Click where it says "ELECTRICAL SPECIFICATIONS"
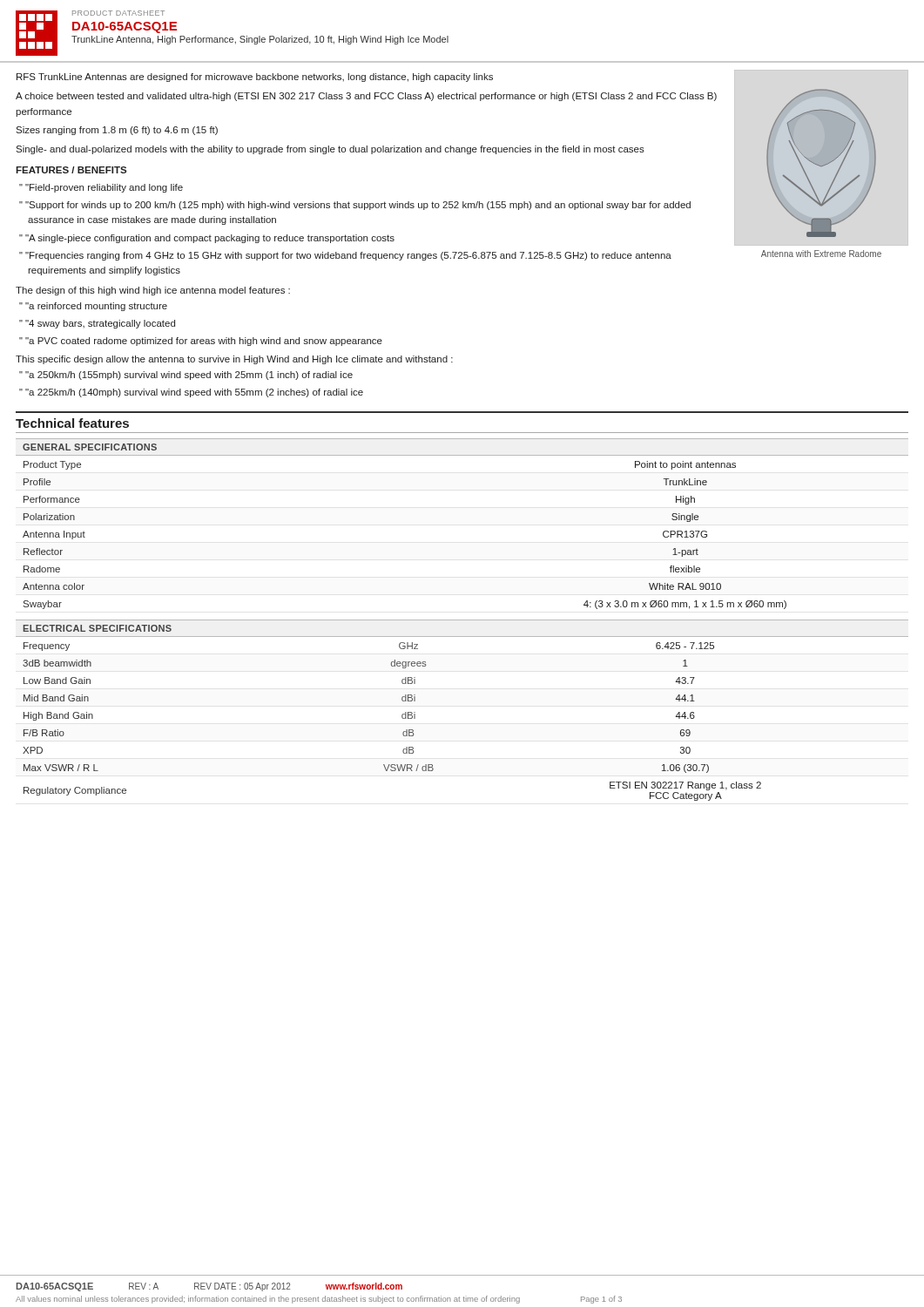 (97, 628)
